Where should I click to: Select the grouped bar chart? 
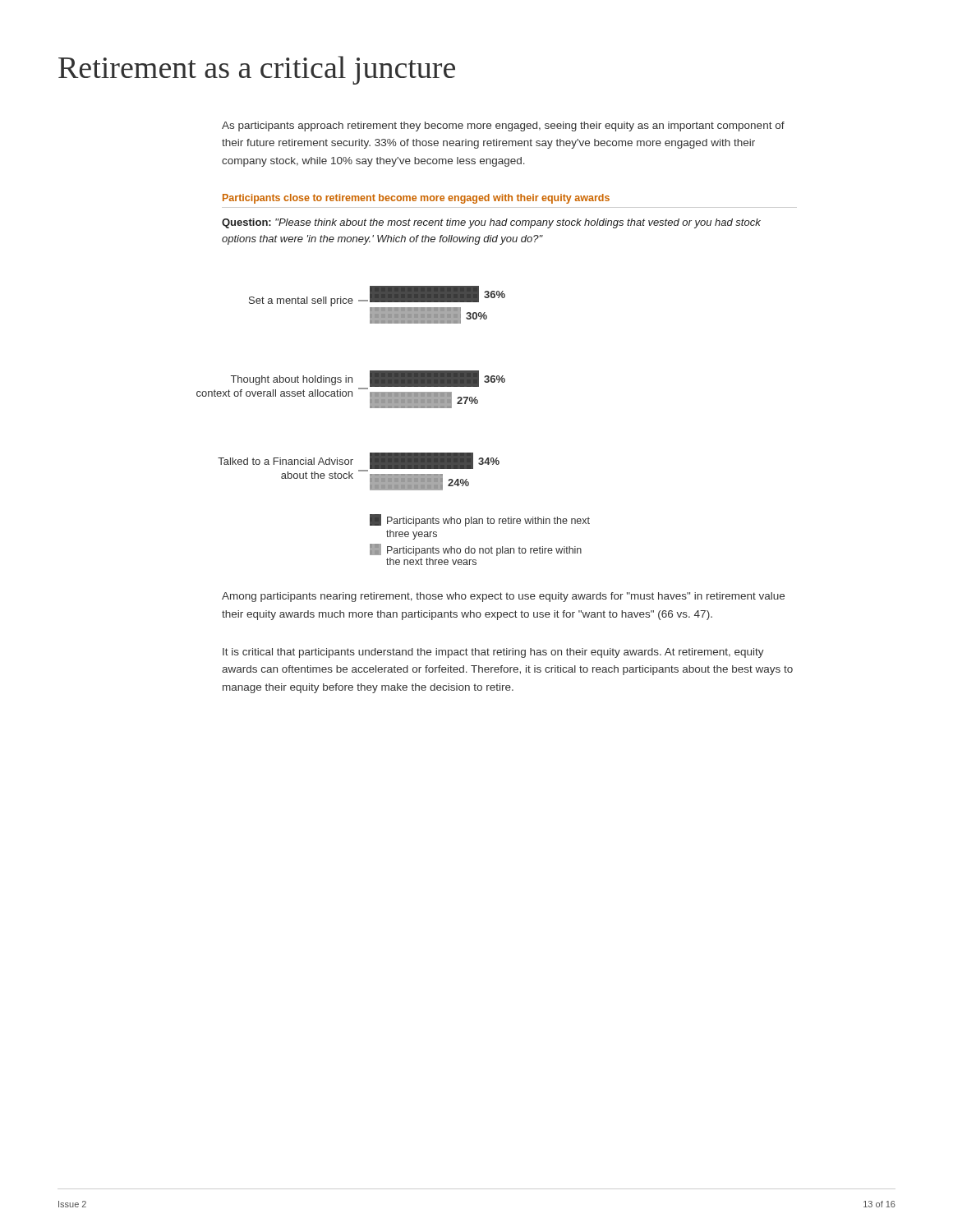point(501,415)
